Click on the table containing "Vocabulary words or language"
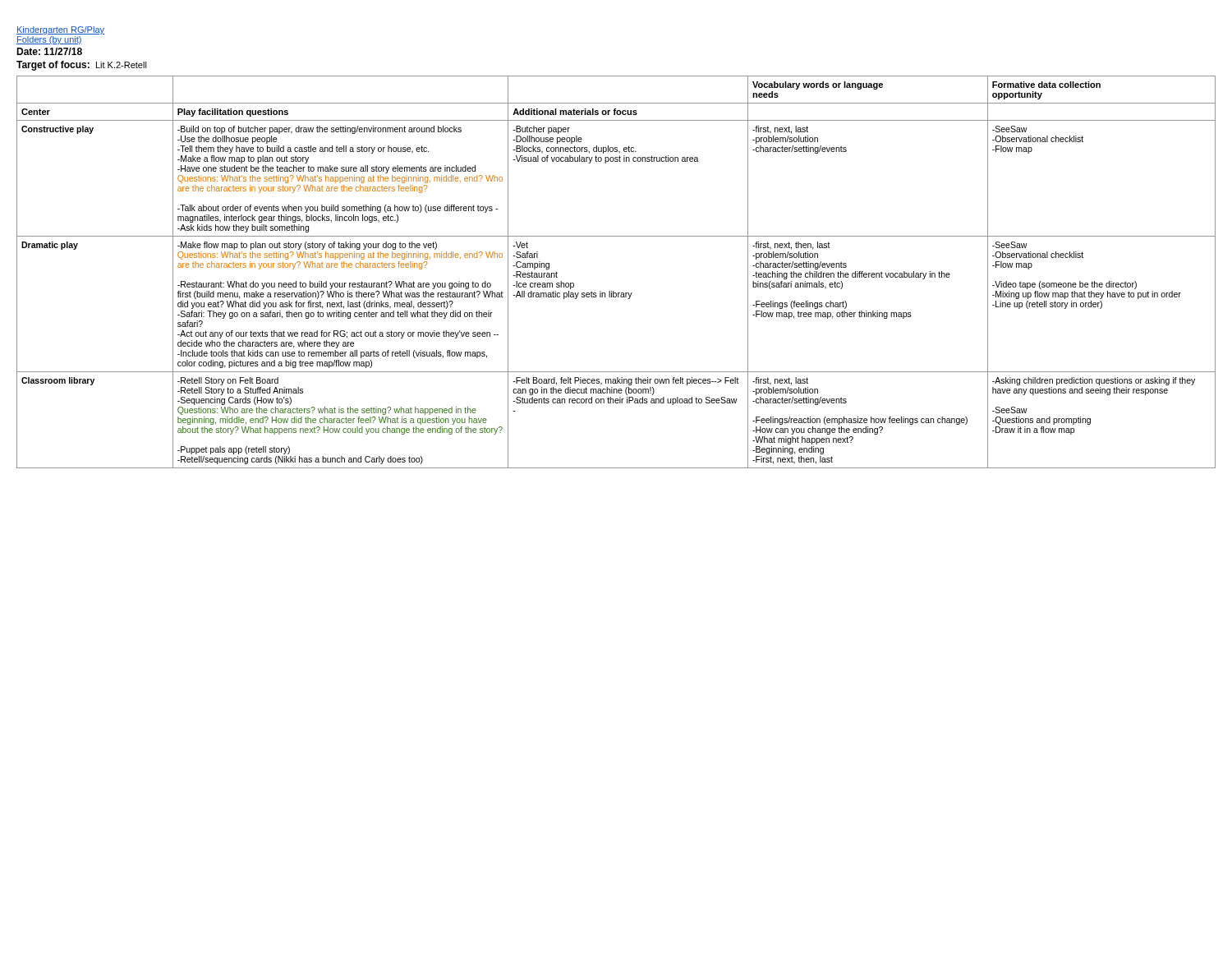The width and height of the screenshot is (1232, 953). [616, 272]
